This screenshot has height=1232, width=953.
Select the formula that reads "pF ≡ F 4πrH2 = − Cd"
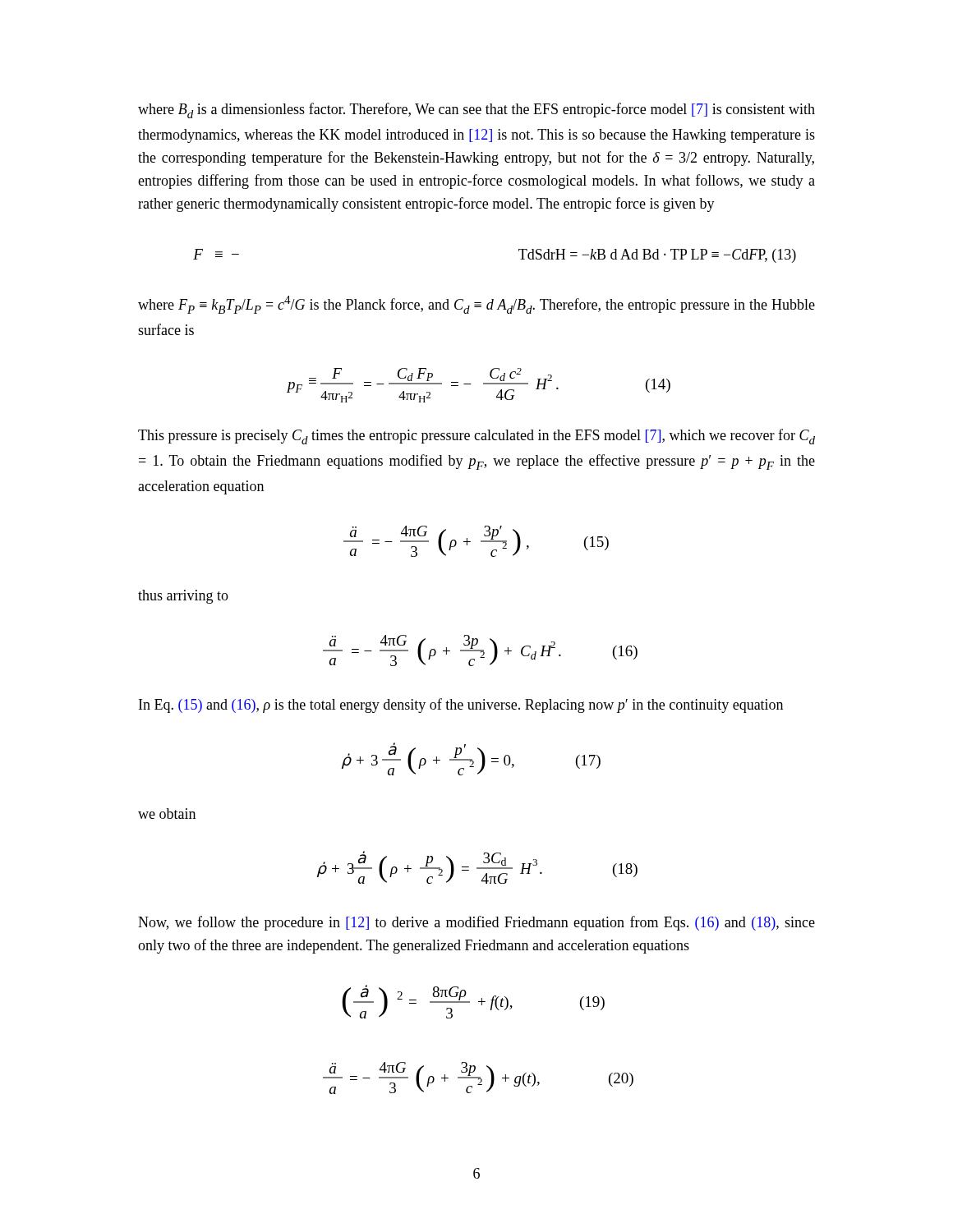[x=476, y=385]
